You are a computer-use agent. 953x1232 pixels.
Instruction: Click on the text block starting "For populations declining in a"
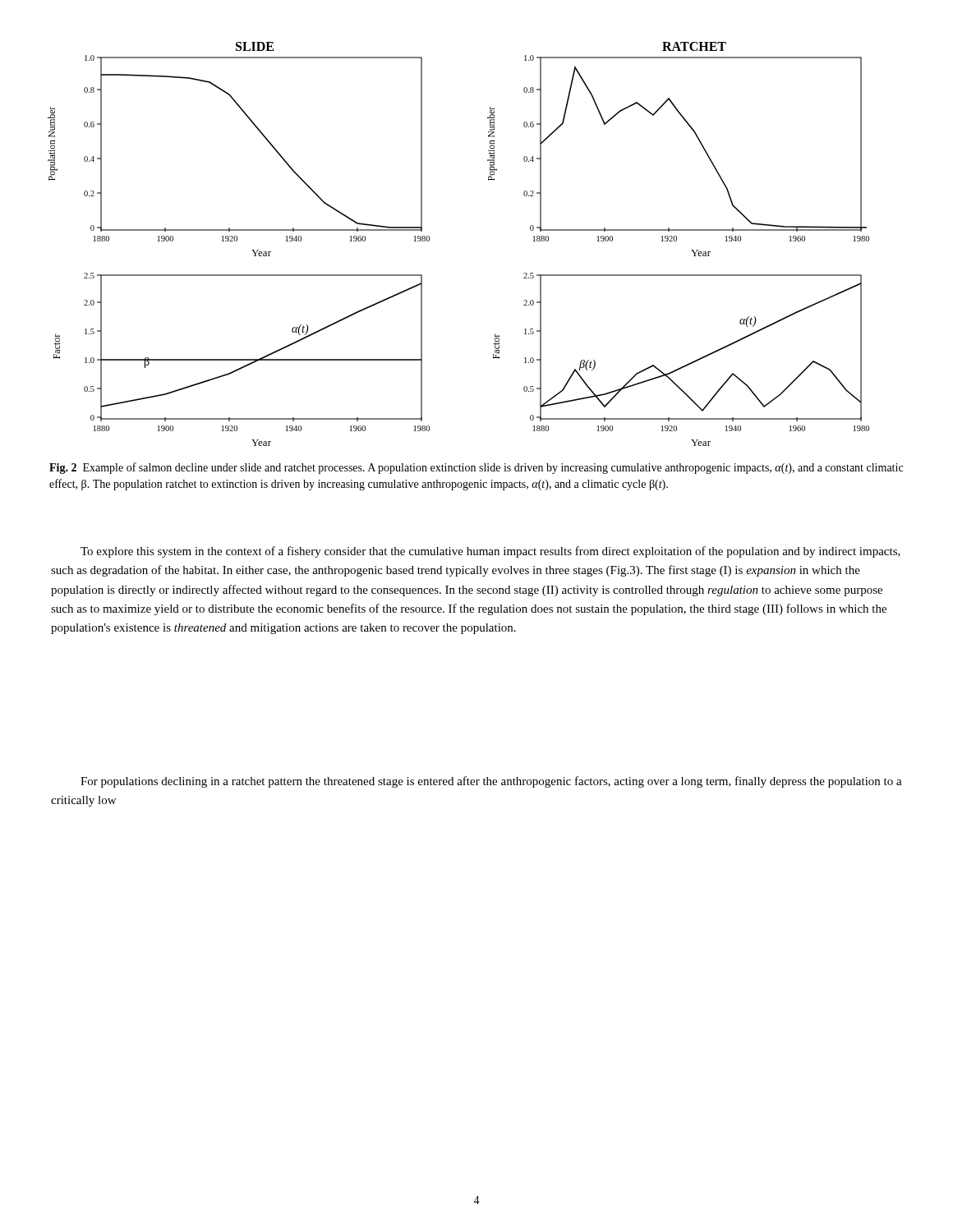(477, 791)
